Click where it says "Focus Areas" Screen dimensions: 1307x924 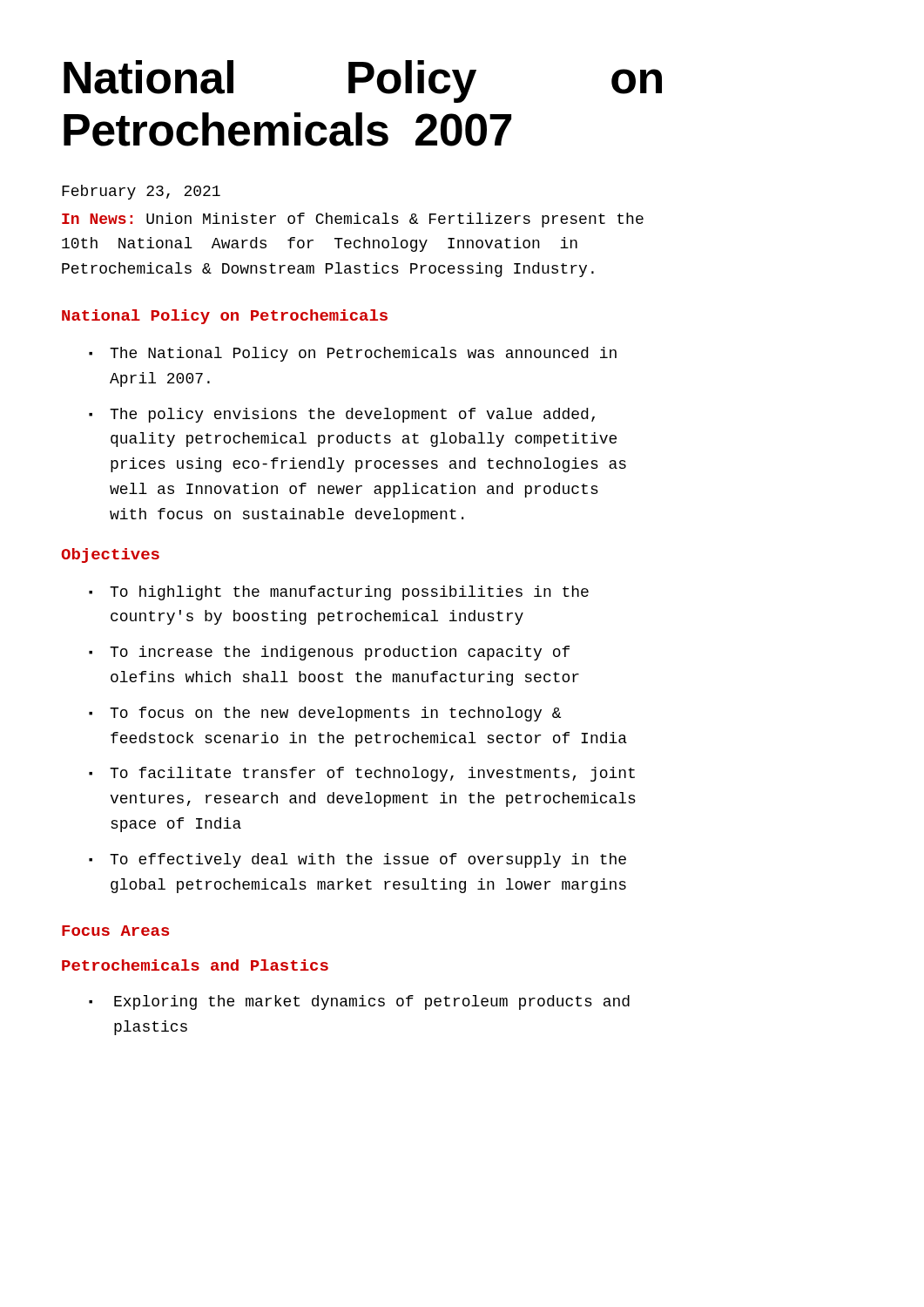click(116, 932)
